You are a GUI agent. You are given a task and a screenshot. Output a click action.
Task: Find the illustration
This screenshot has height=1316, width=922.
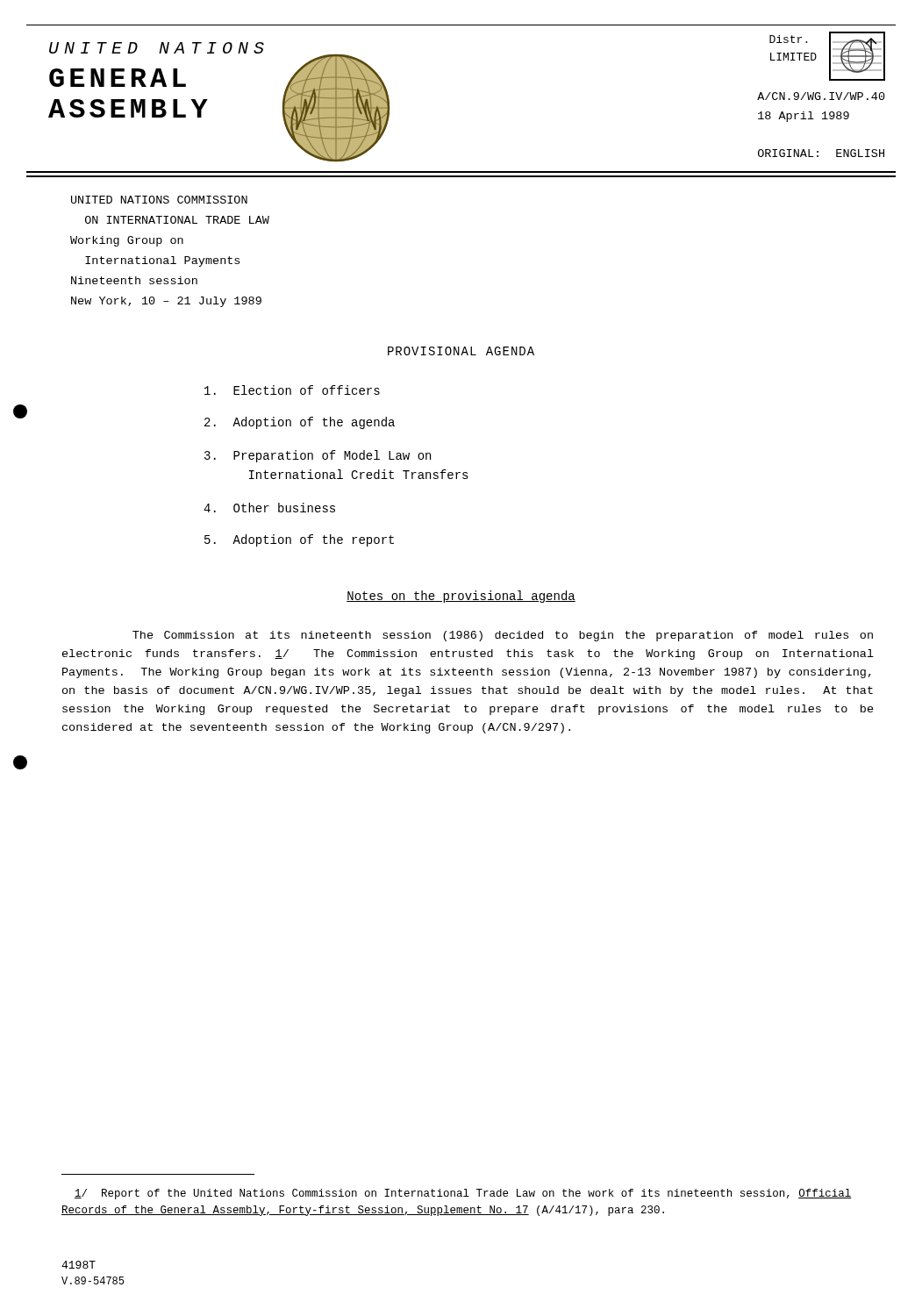pyautogui.click(x=336, y=108)
